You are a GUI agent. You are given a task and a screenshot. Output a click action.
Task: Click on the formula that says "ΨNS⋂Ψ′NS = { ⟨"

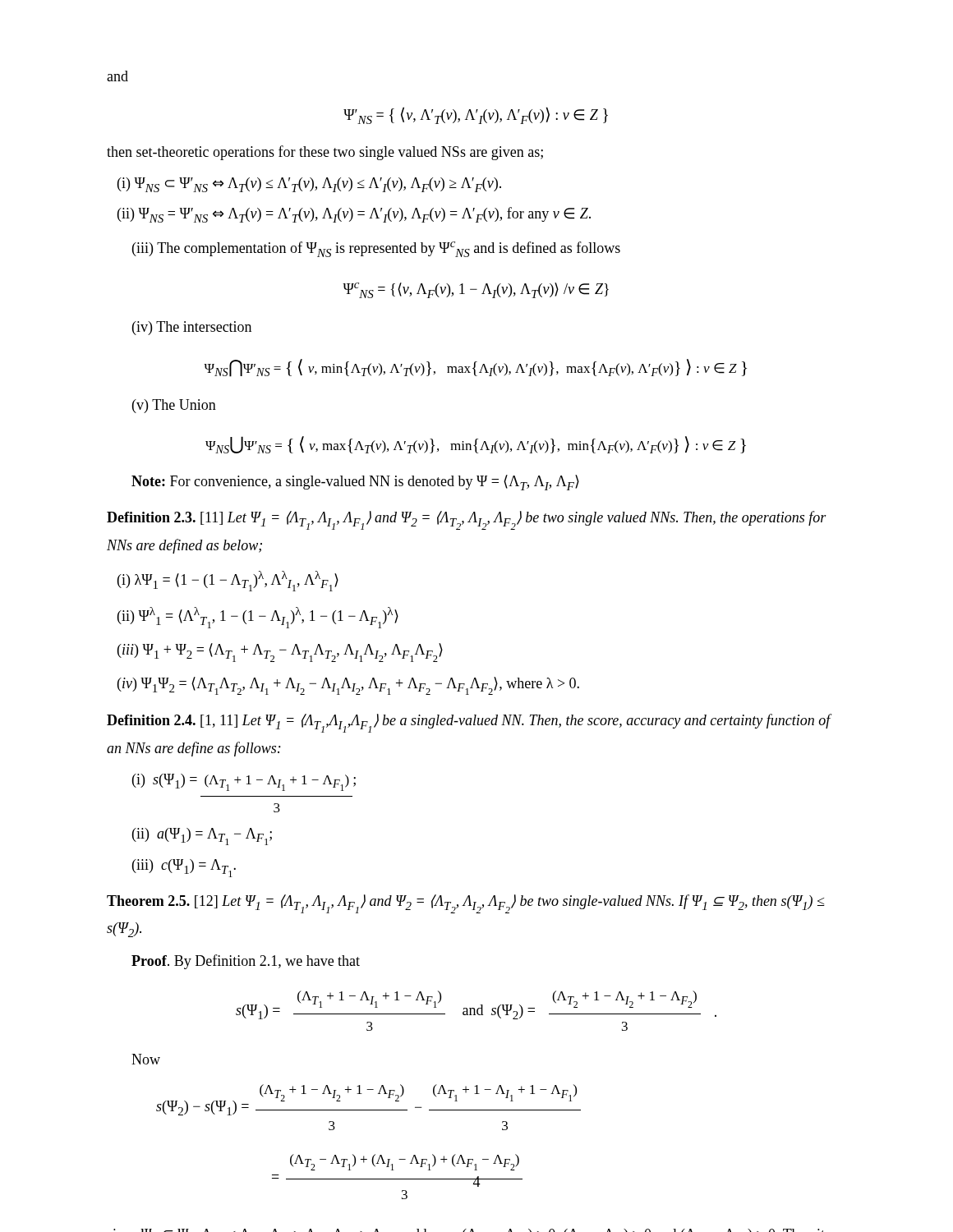coord(476,368)
